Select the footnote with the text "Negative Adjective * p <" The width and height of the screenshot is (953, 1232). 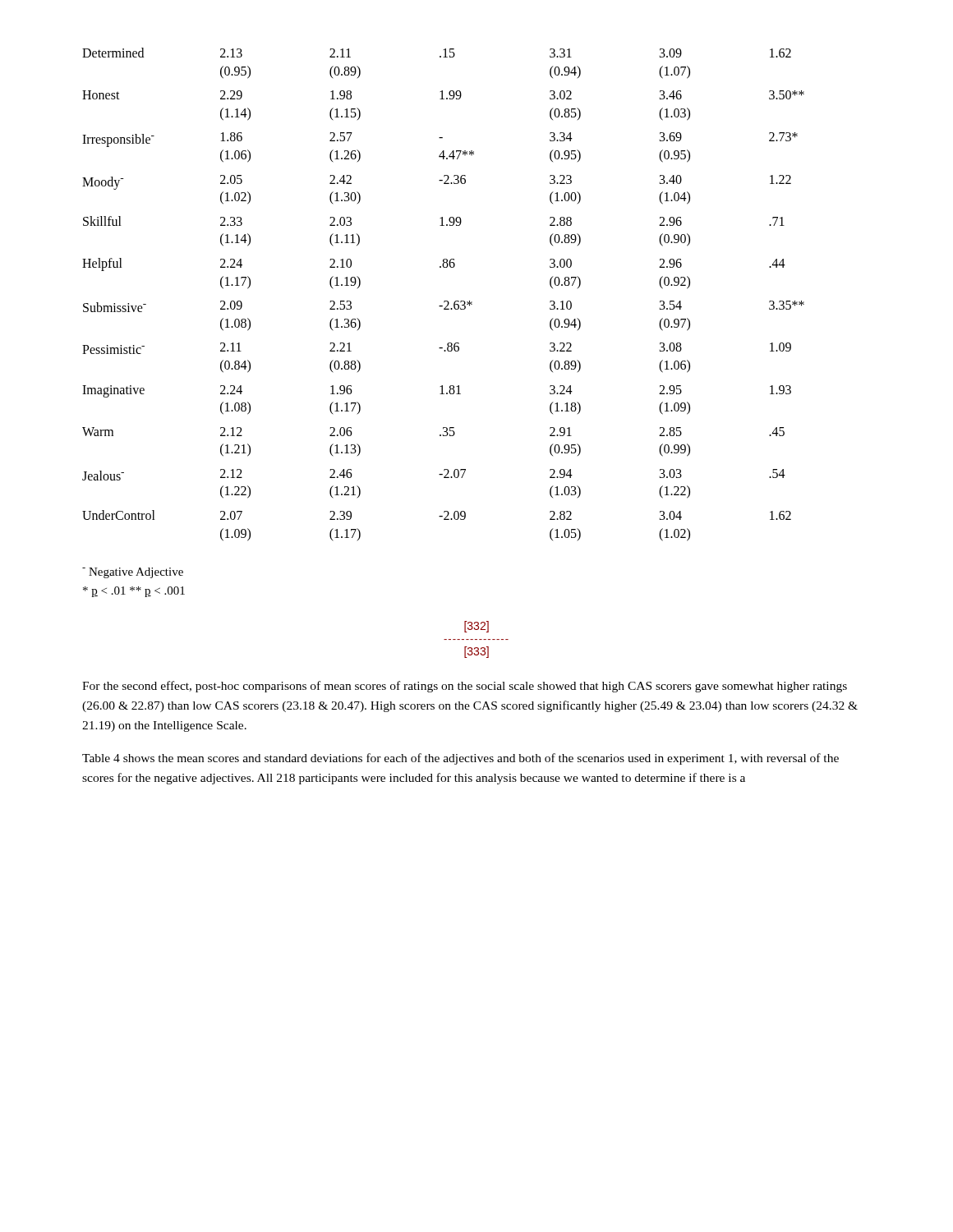pos(133,573)
